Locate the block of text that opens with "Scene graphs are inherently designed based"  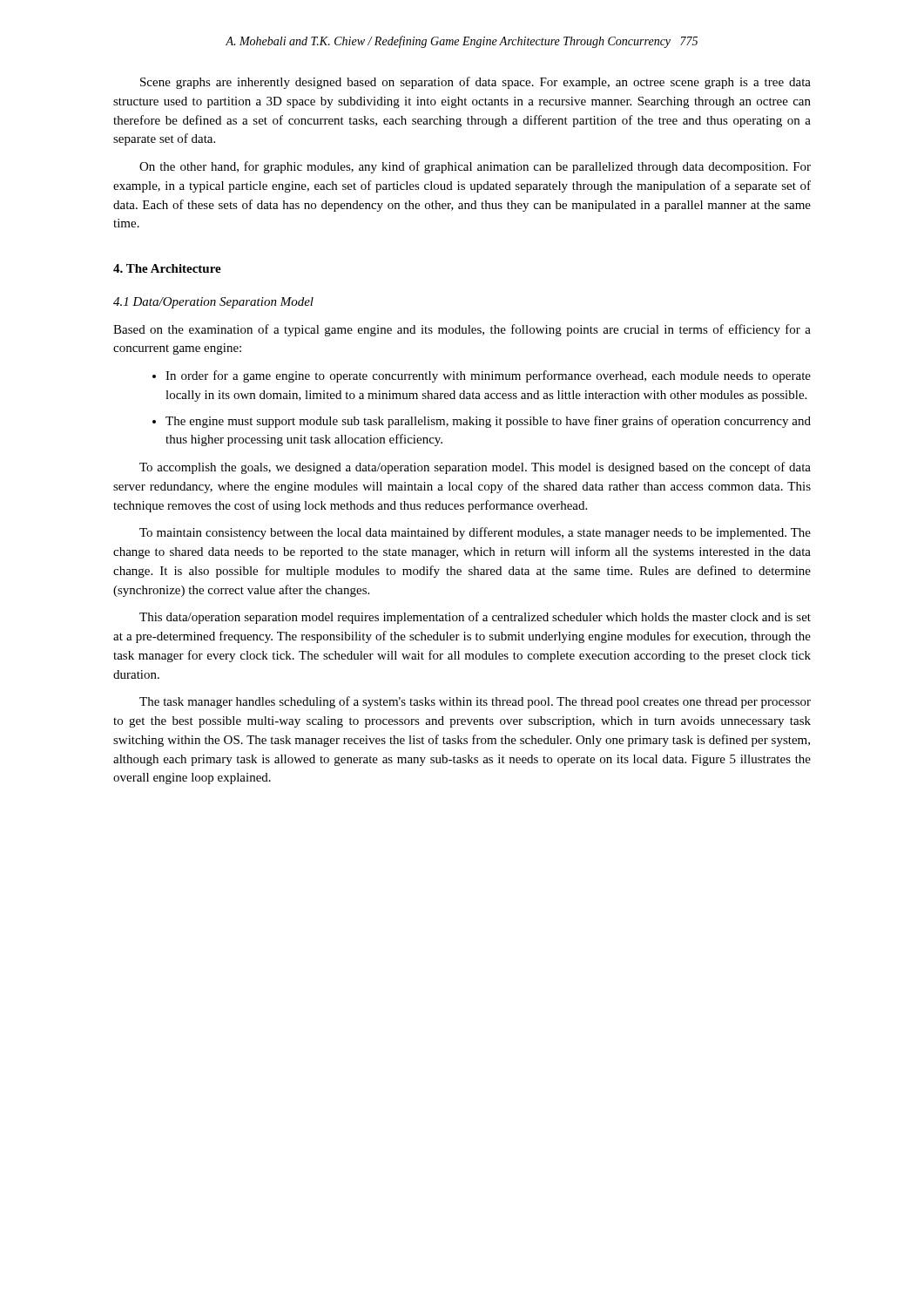pyautogui.click(x=462, y=111)
